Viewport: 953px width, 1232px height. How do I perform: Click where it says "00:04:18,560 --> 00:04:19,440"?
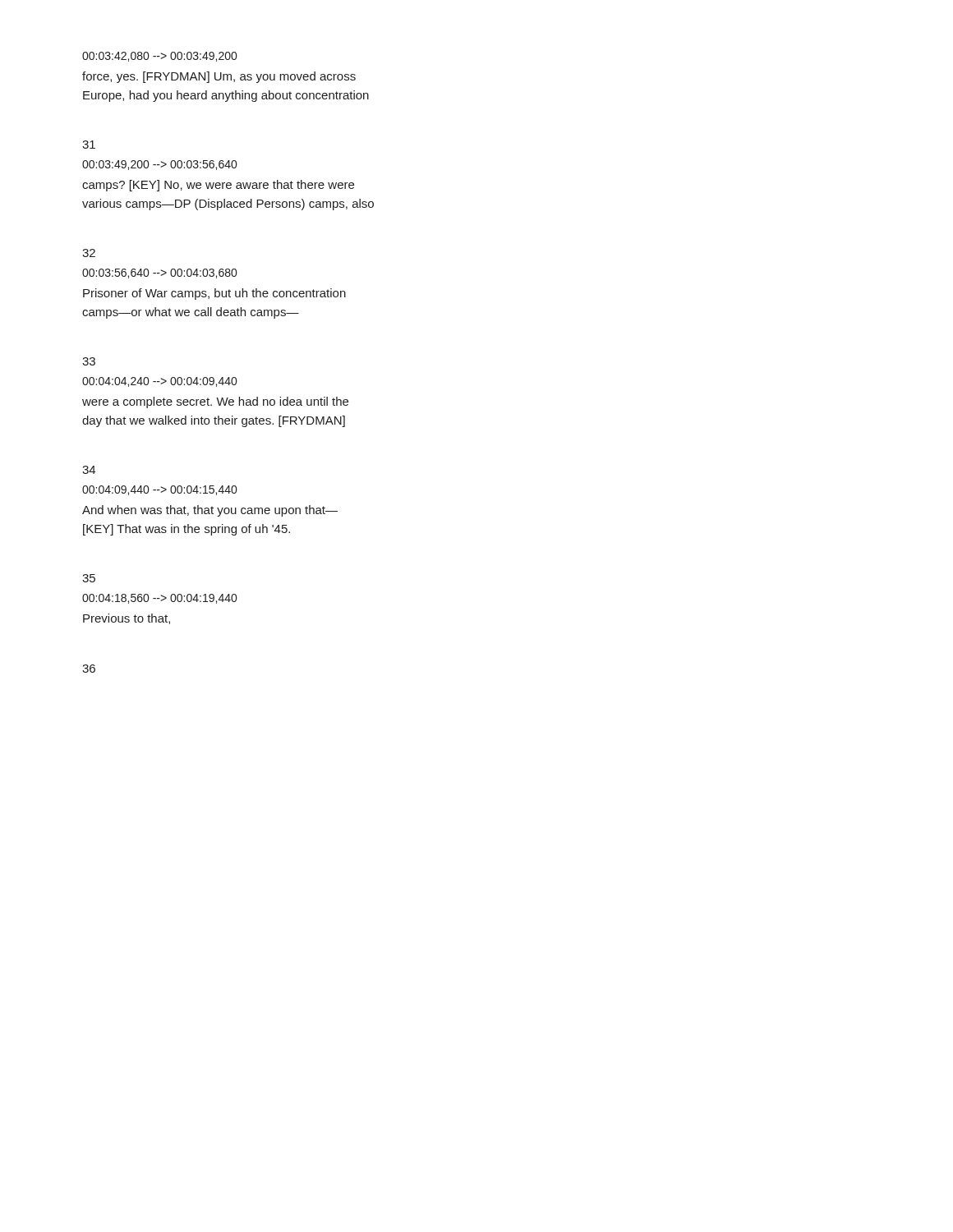[160, 598]
